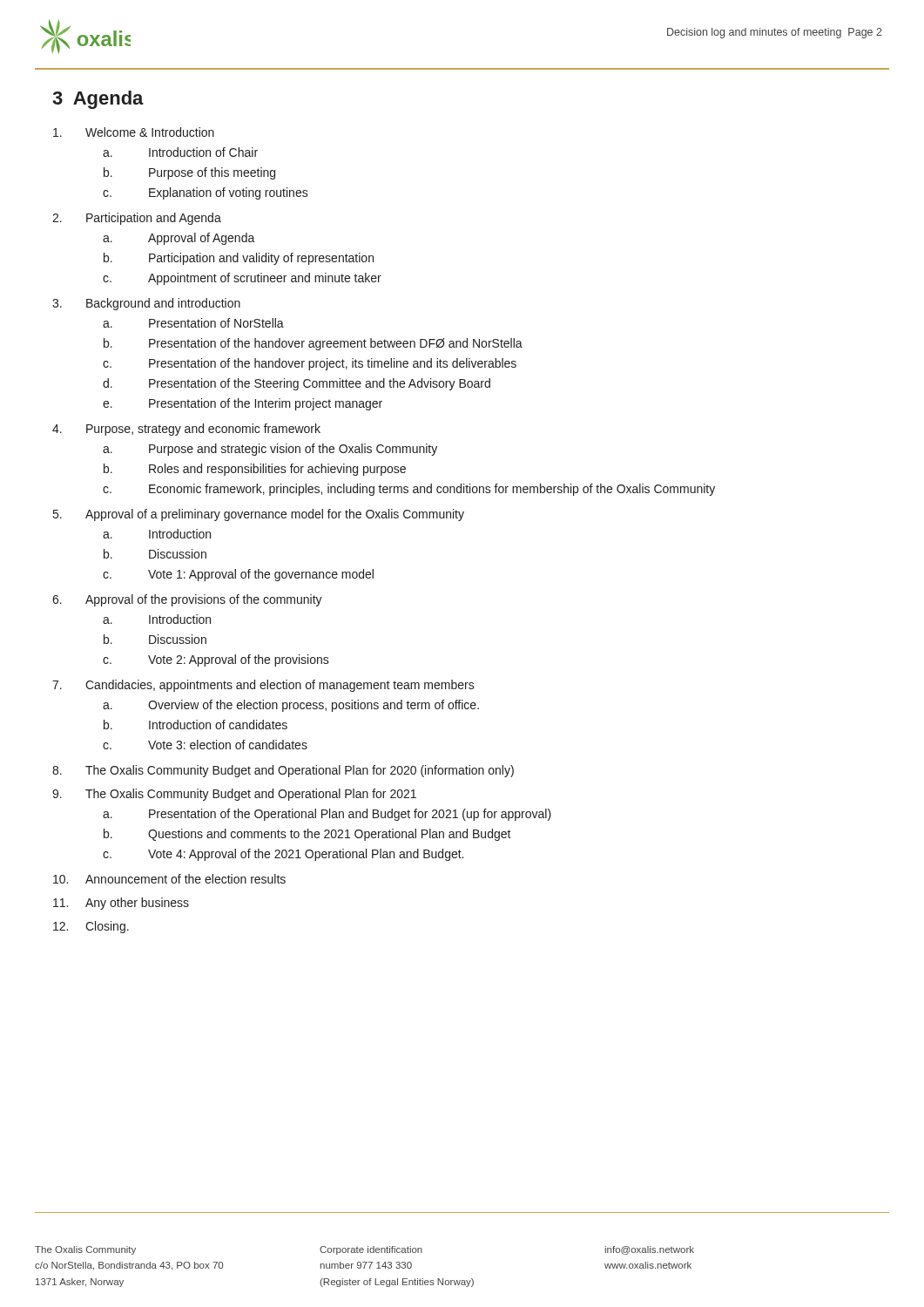
Task: Find the block on this page that starts "4. Purpose, strategy and"
Action: click(186, 430)
